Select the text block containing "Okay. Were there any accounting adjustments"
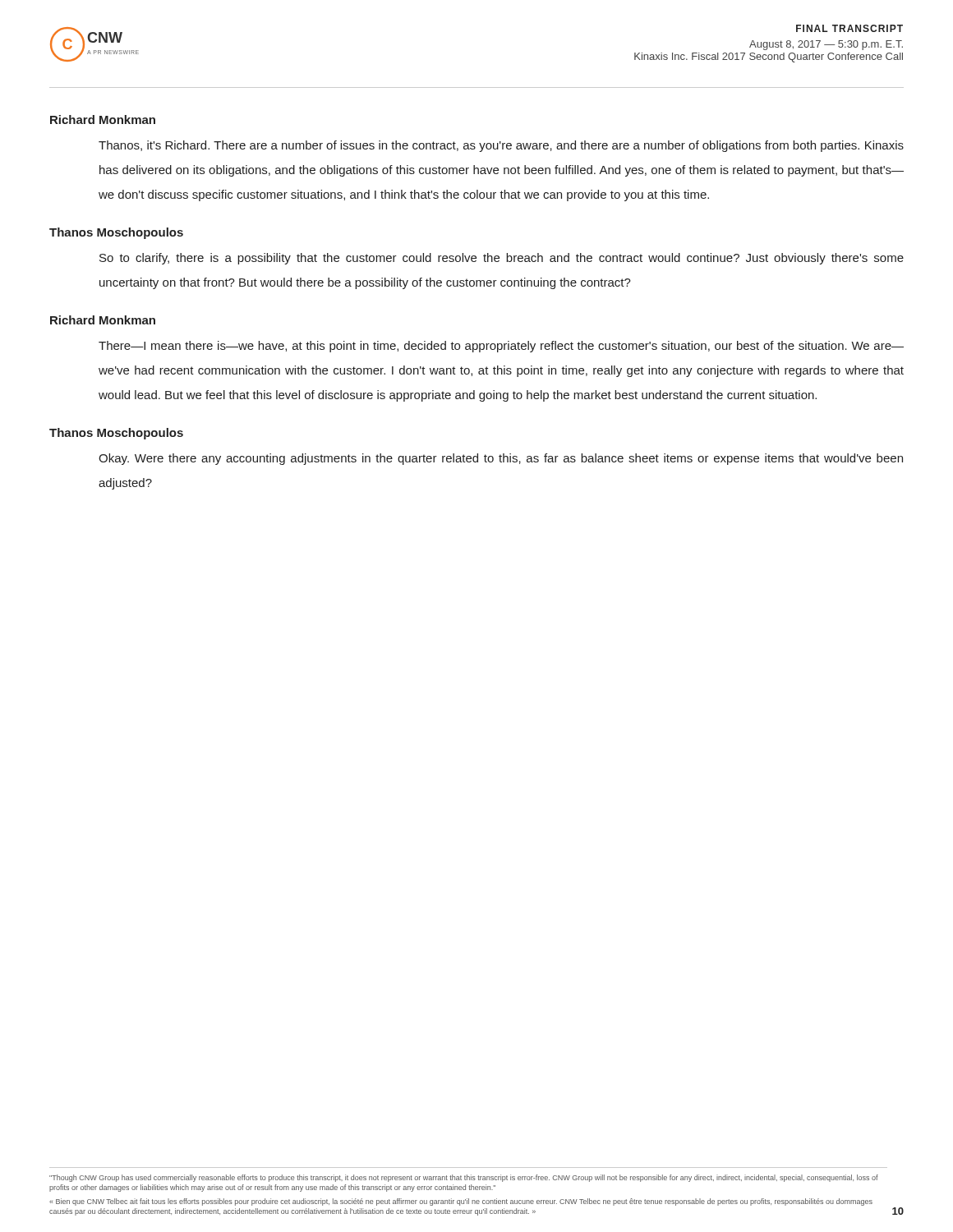The height and width of the screenshot is (1232, 953). click(x=501, y=470)
